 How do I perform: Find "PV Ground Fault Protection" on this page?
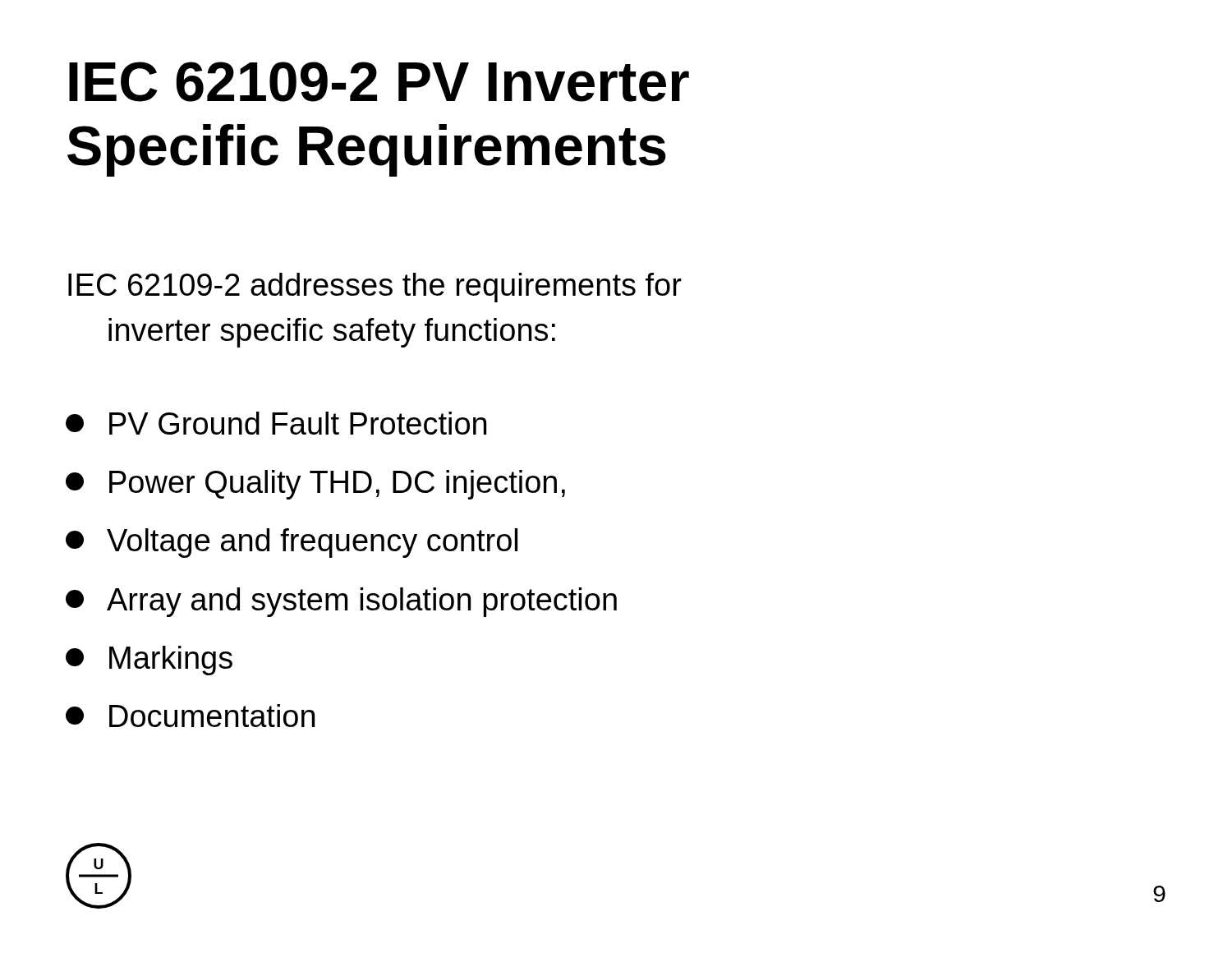click(415, 424)
